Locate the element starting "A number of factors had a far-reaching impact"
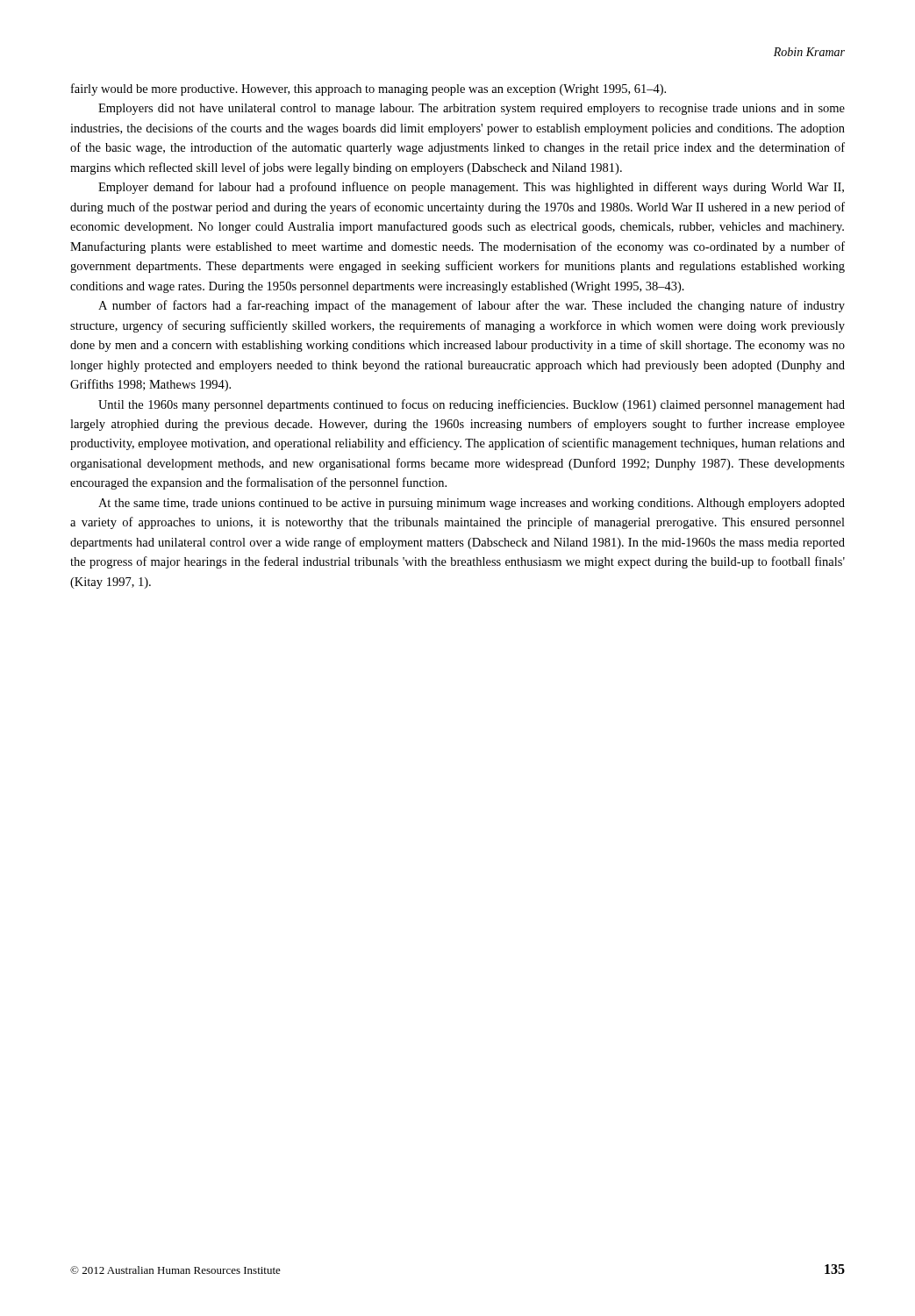915x1316 pixels. (x=458, y=345)
